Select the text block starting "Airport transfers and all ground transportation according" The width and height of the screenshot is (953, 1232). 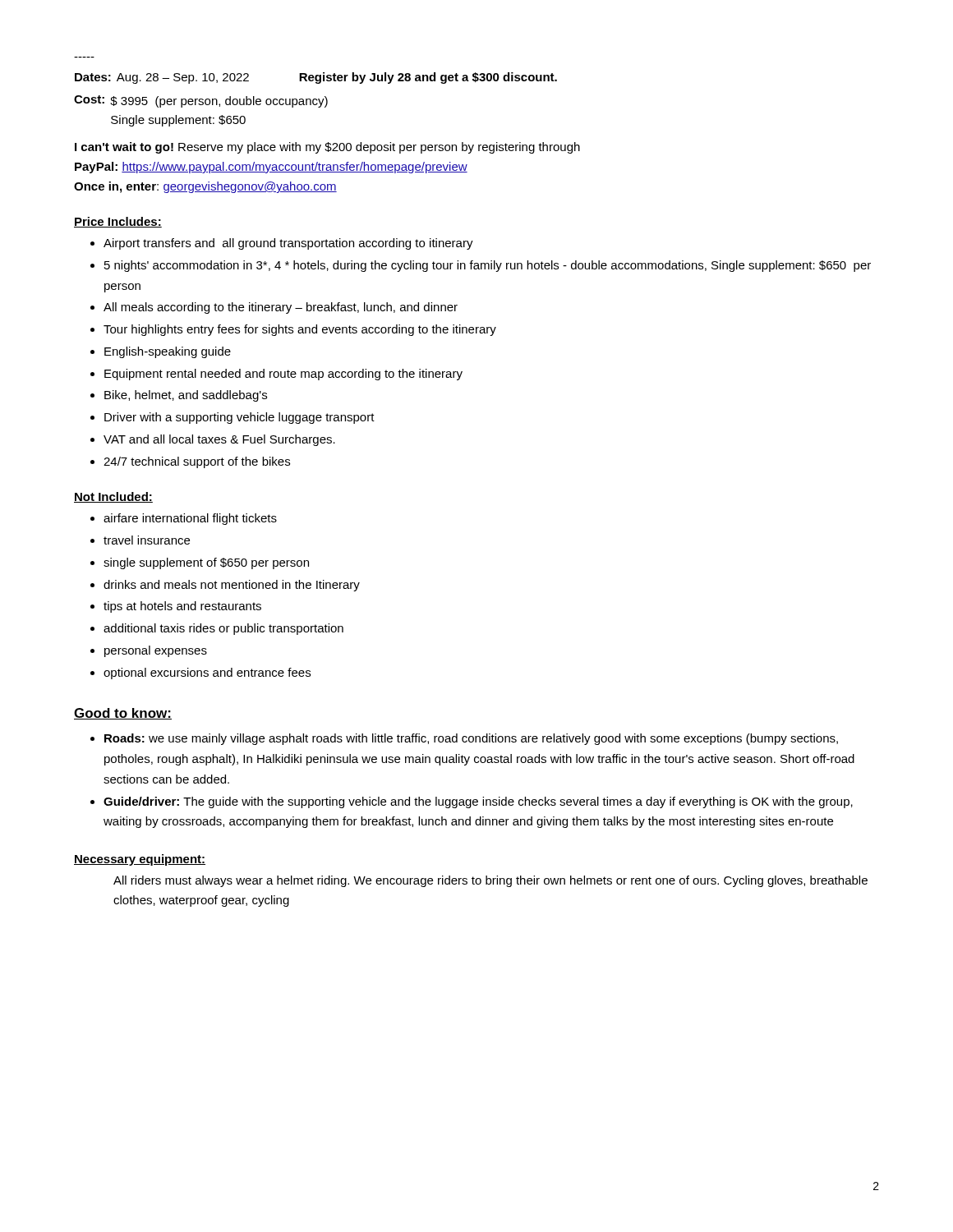pyautogui.click(x=476, y=243)
